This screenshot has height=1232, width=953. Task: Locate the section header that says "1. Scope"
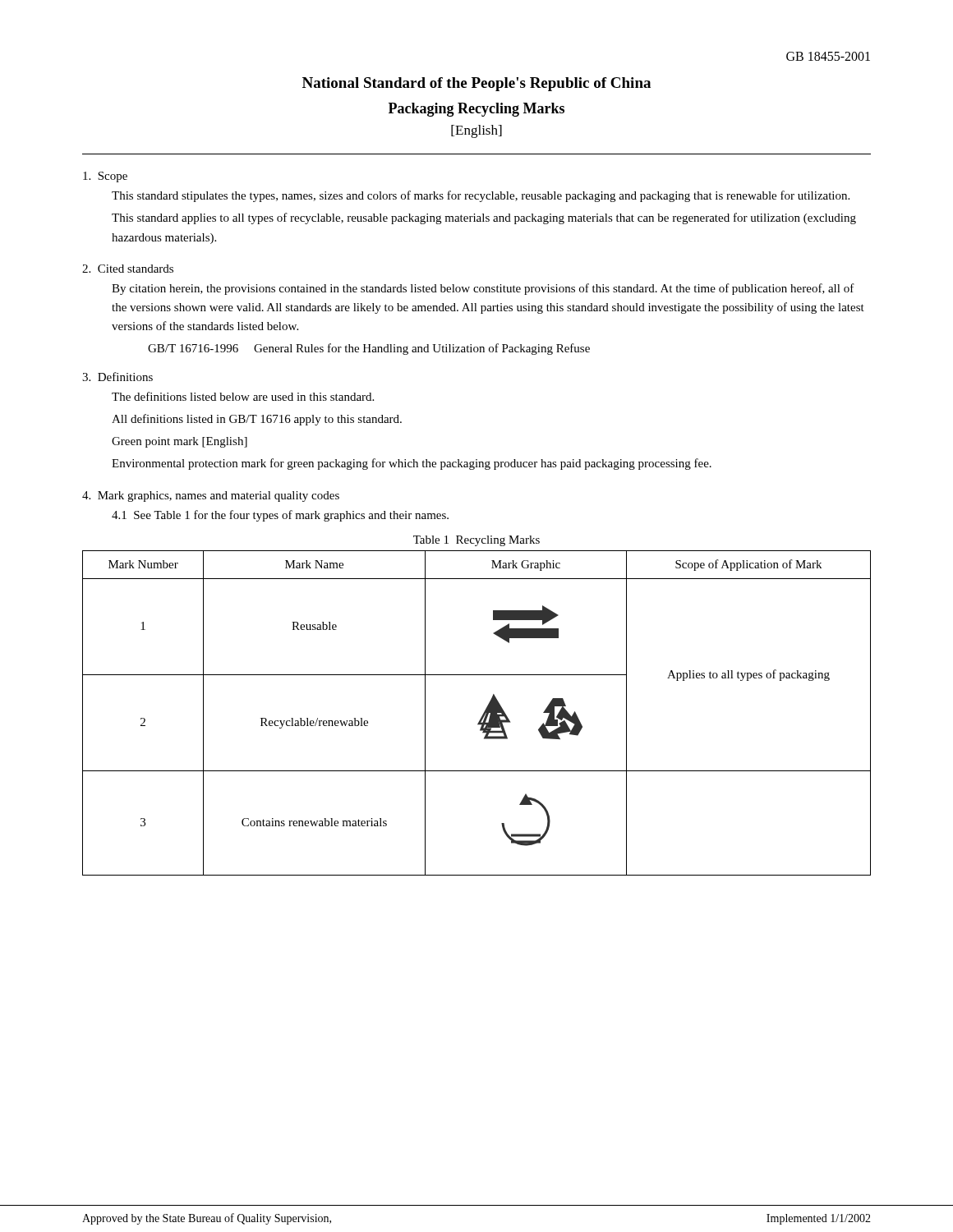tap(105, 176)
